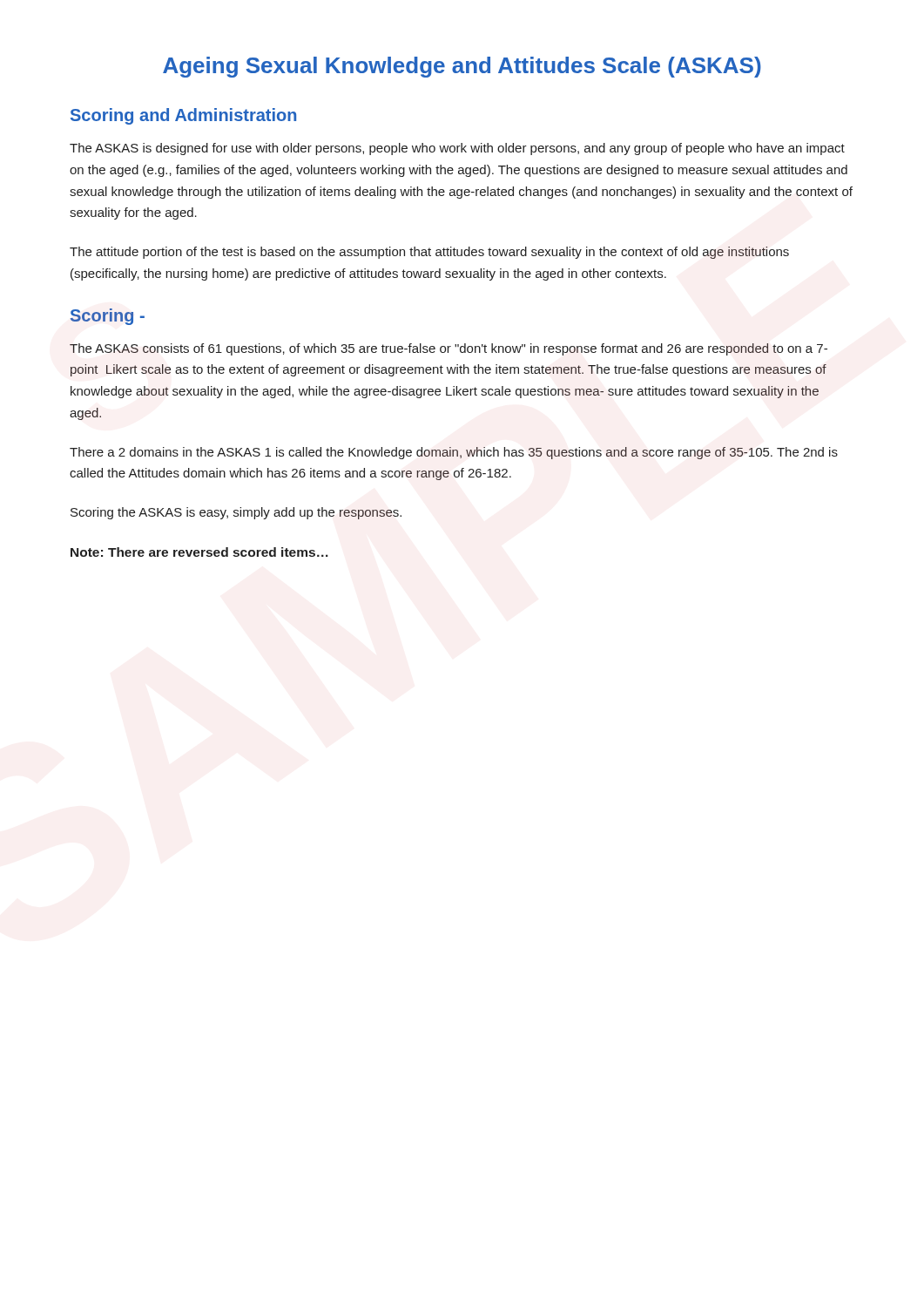Locate the region starting "Scoring the ASKAS is easy, simply"
The width and height of the screenshot is (924, 1307).
pos(236,512)
